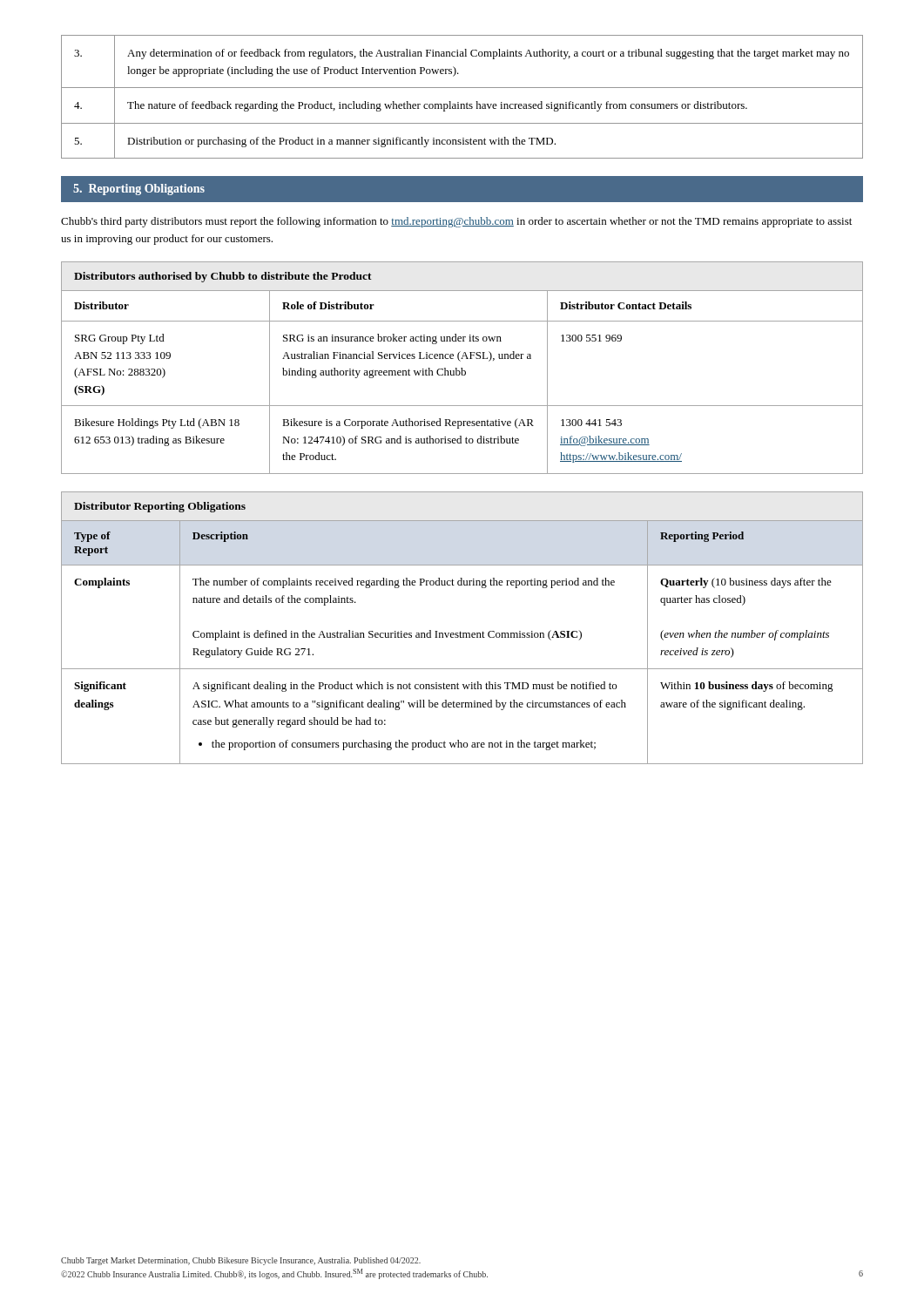Locate the table with the text "Distribution or purchasing of the"

coord(462,97)
